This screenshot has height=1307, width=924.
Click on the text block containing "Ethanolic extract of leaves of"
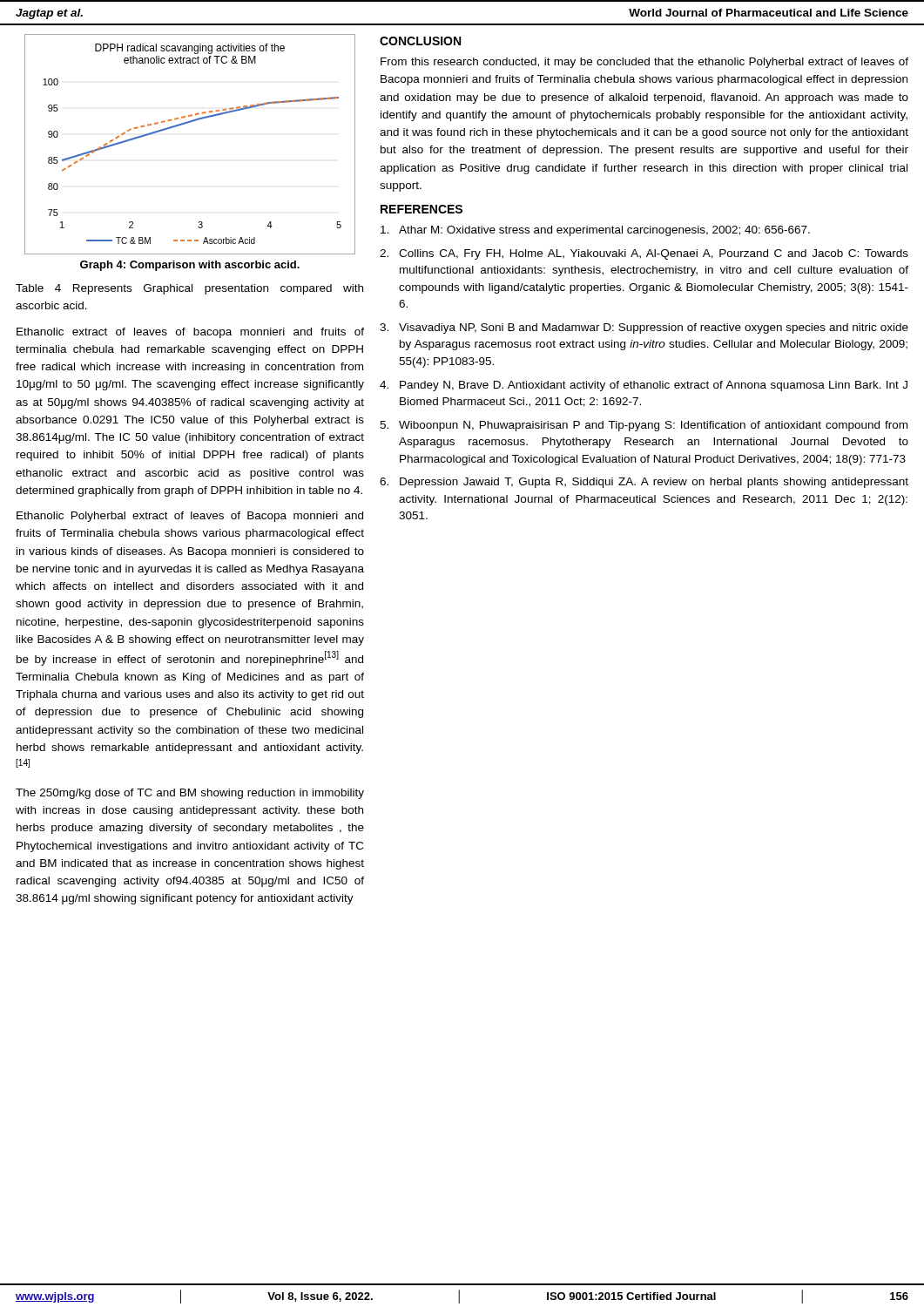click(x=190, y=410)
